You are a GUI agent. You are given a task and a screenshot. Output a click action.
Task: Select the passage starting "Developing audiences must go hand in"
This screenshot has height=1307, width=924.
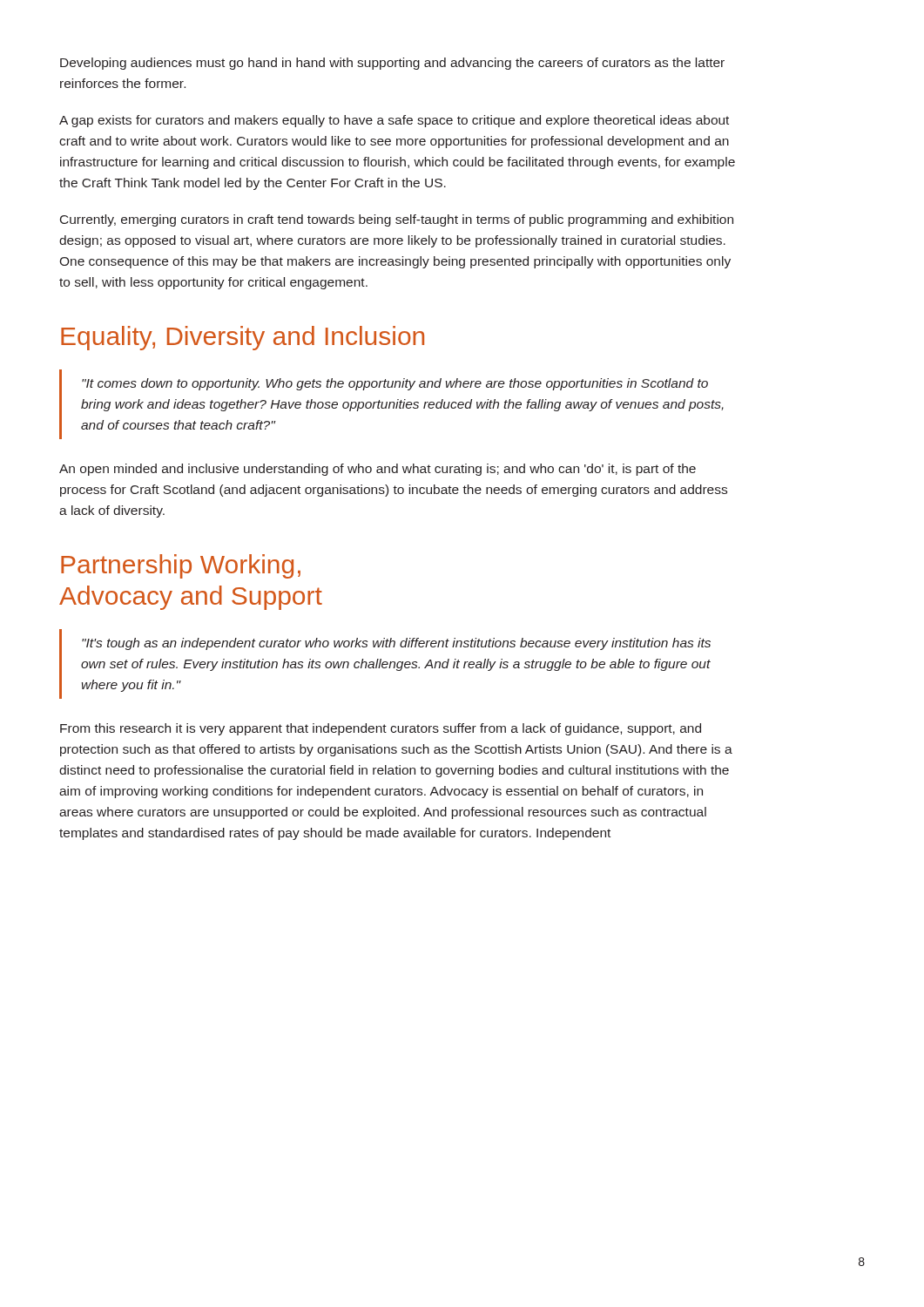(399, 73)
